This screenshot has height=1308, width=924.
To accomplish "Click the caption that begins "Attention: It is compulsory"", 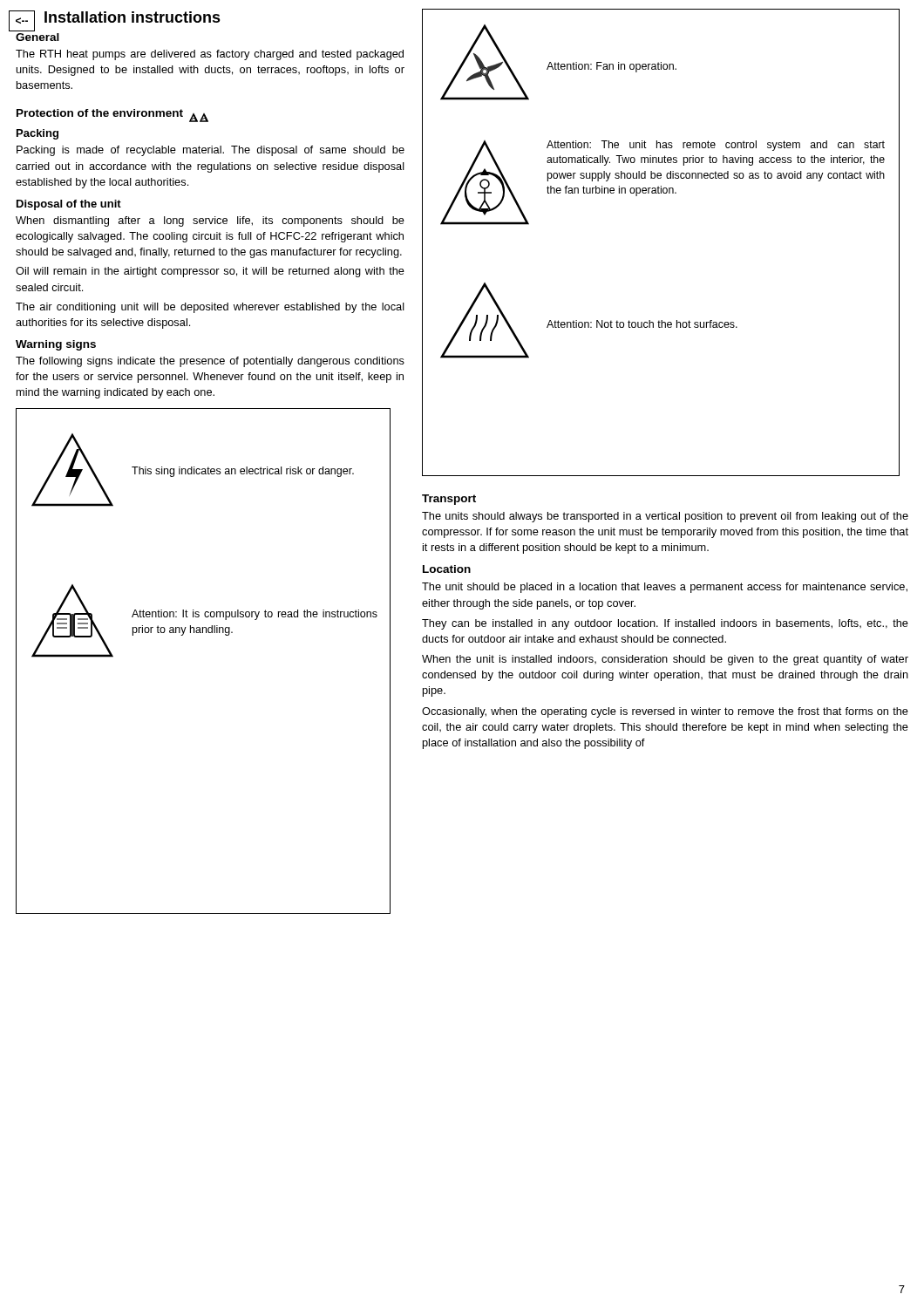I will [x=255, y=622].
